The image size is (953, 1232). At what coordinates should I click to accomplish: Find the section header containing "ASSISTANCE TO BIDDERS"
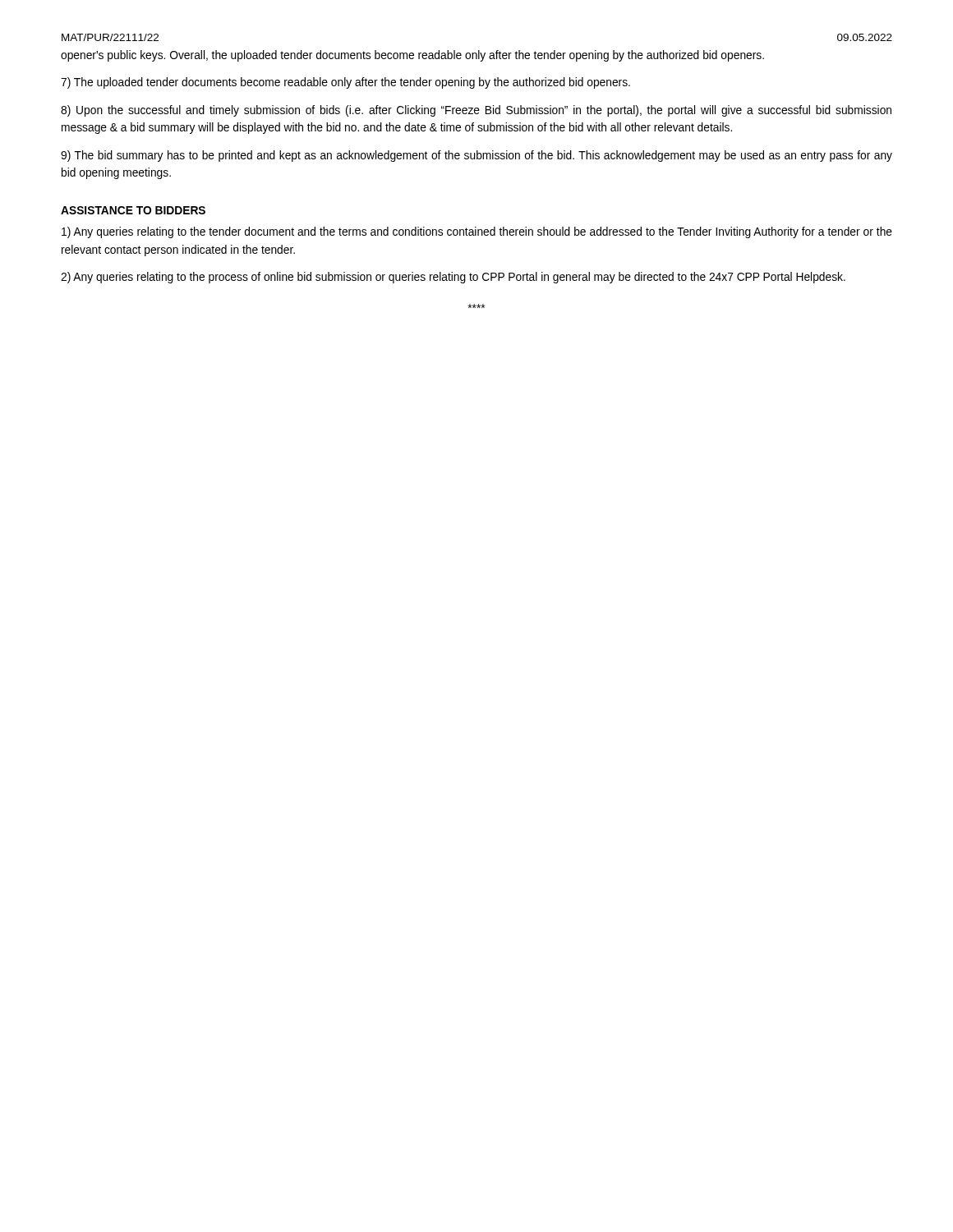tap(133, 211)
